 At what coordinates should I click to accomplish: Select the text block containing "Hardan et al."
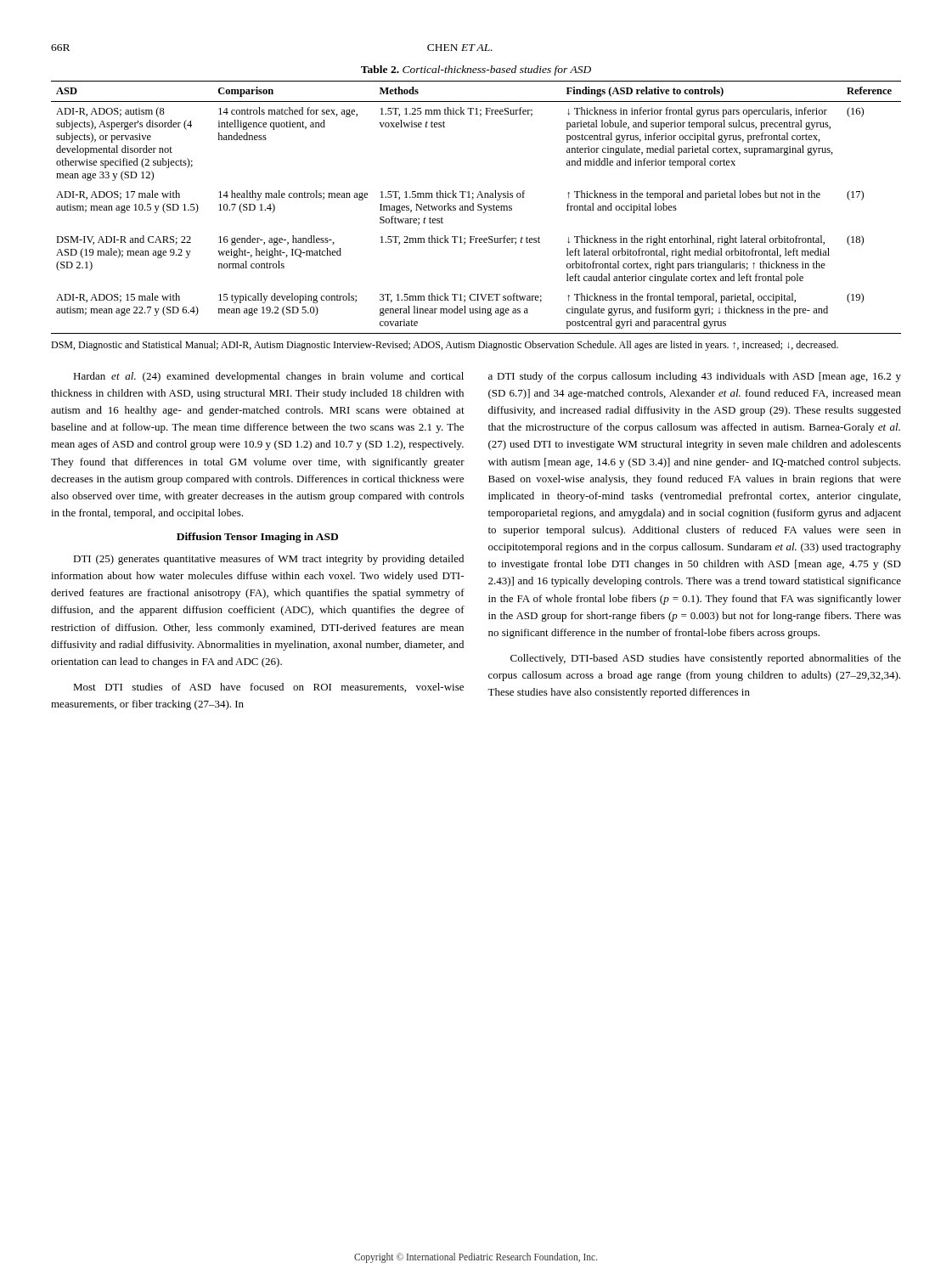[258, 444]
